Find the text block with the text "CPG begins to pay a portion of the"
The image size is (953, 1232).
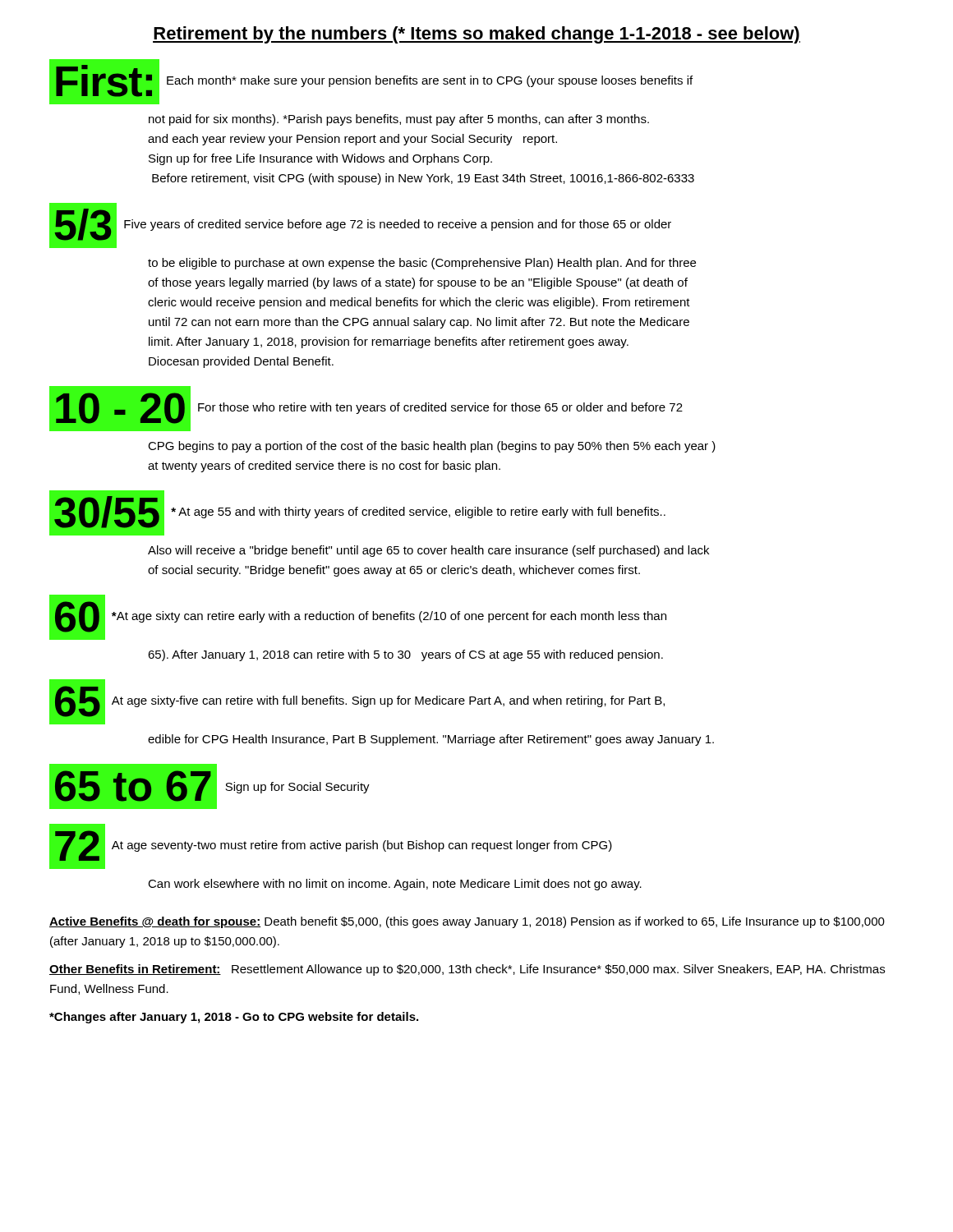432,455
